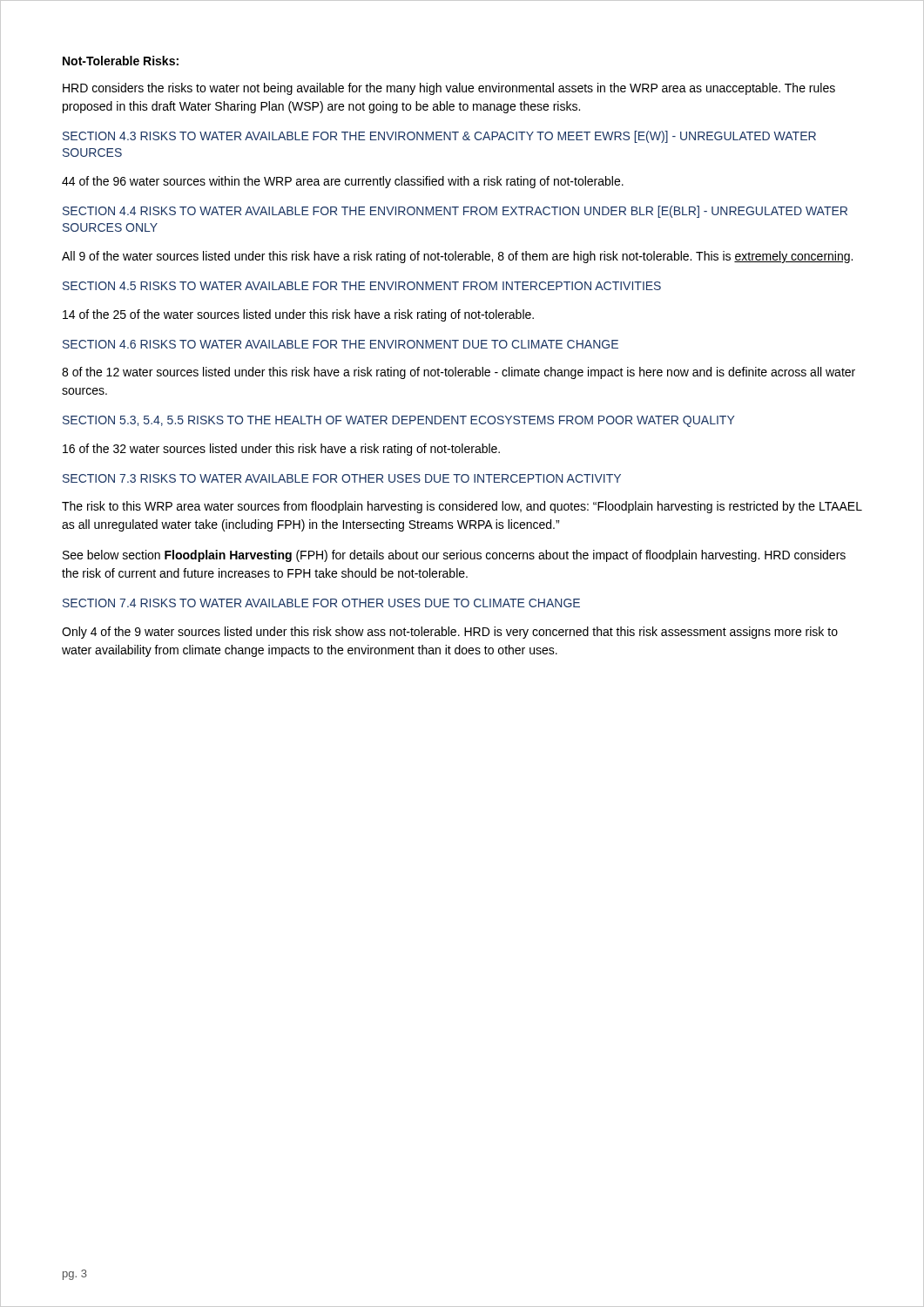Find the section header containing "SECTION 7.3 RISKS"
Image resolution: width=924 pixels, height=1307 pixels.
[x=342, y=478]
